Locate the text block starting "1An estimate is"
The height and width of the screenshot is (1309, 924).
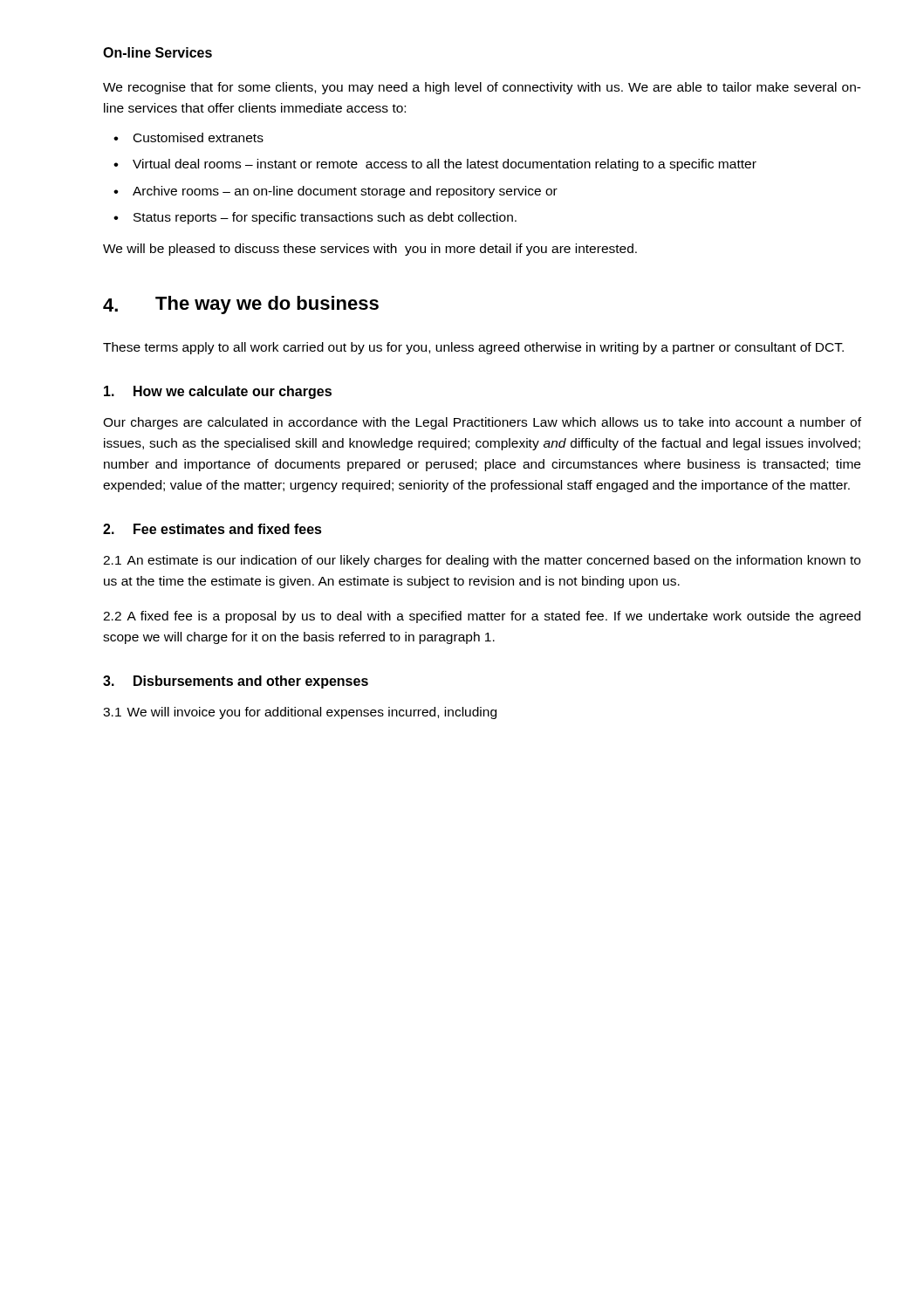tap(482, 570)
